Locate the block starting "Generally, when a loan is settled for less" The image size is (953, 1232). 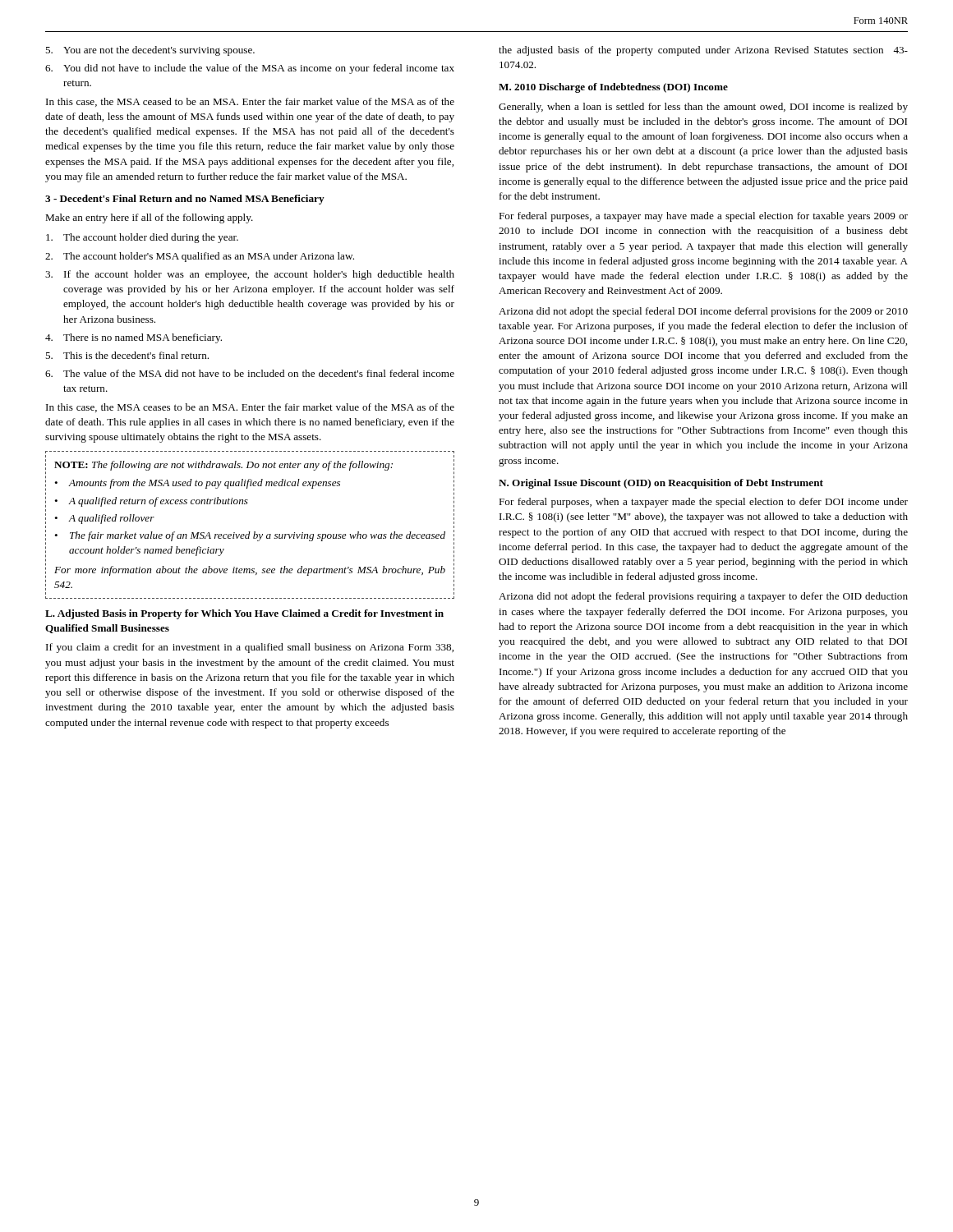point(703,151)
